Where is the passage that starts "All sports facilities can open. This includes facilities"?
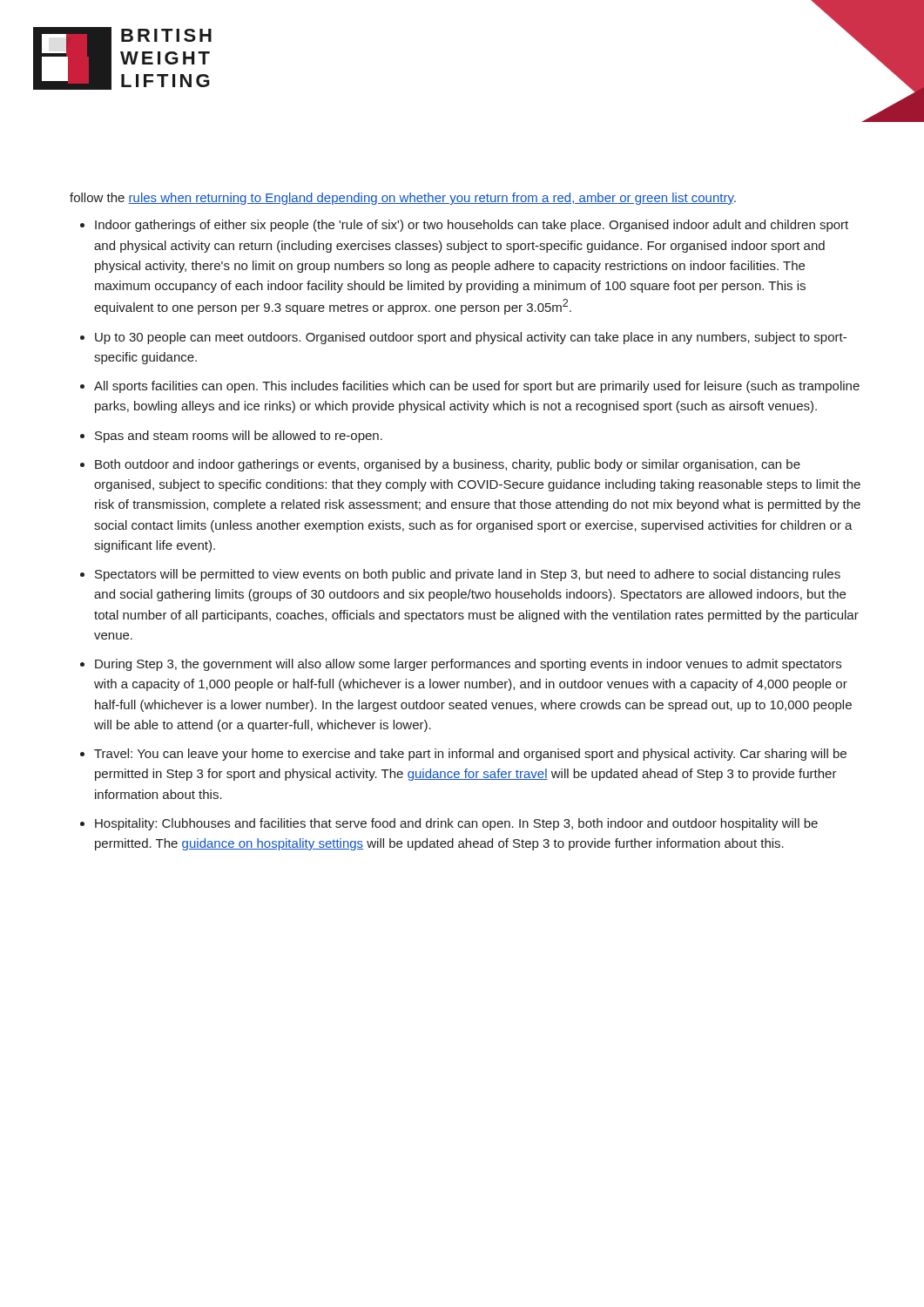This screenshot has height=1307, width=924. pos(477,396)
